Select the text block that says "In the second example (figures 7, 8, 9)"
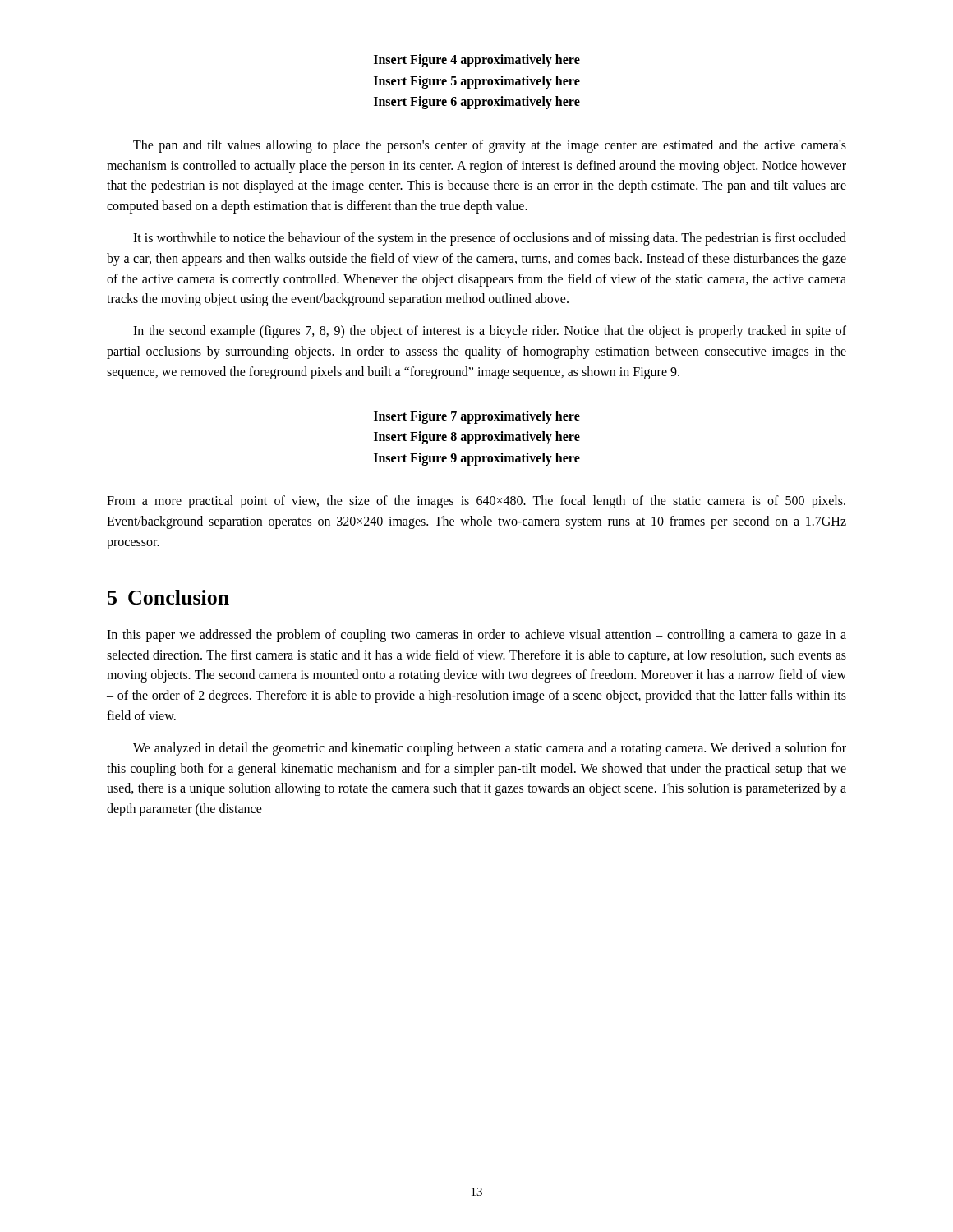 pyautogui.click(x=476, y=351)
